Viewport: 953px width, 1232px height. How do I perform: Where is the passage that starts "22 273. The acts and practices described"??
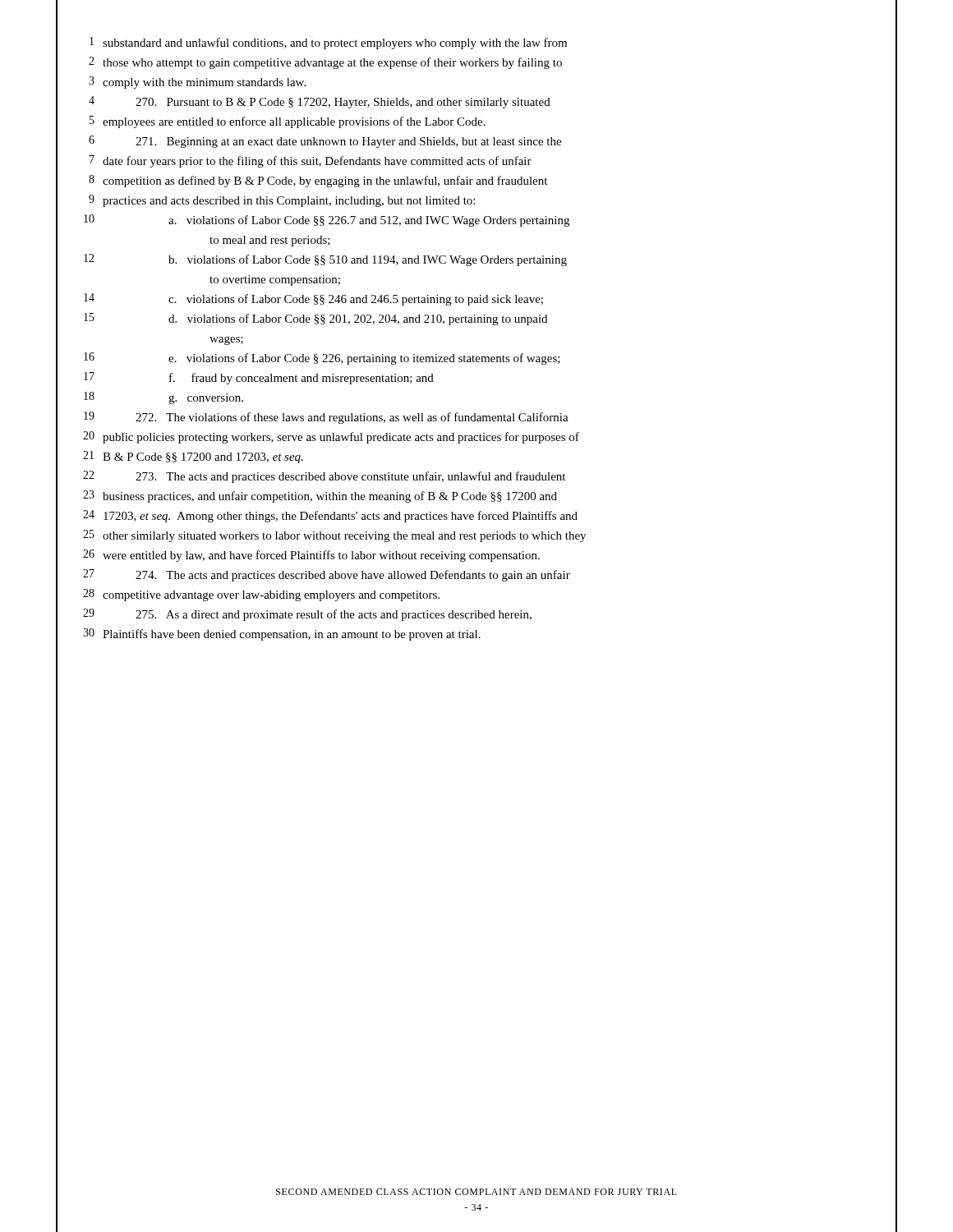pos(476,476)
